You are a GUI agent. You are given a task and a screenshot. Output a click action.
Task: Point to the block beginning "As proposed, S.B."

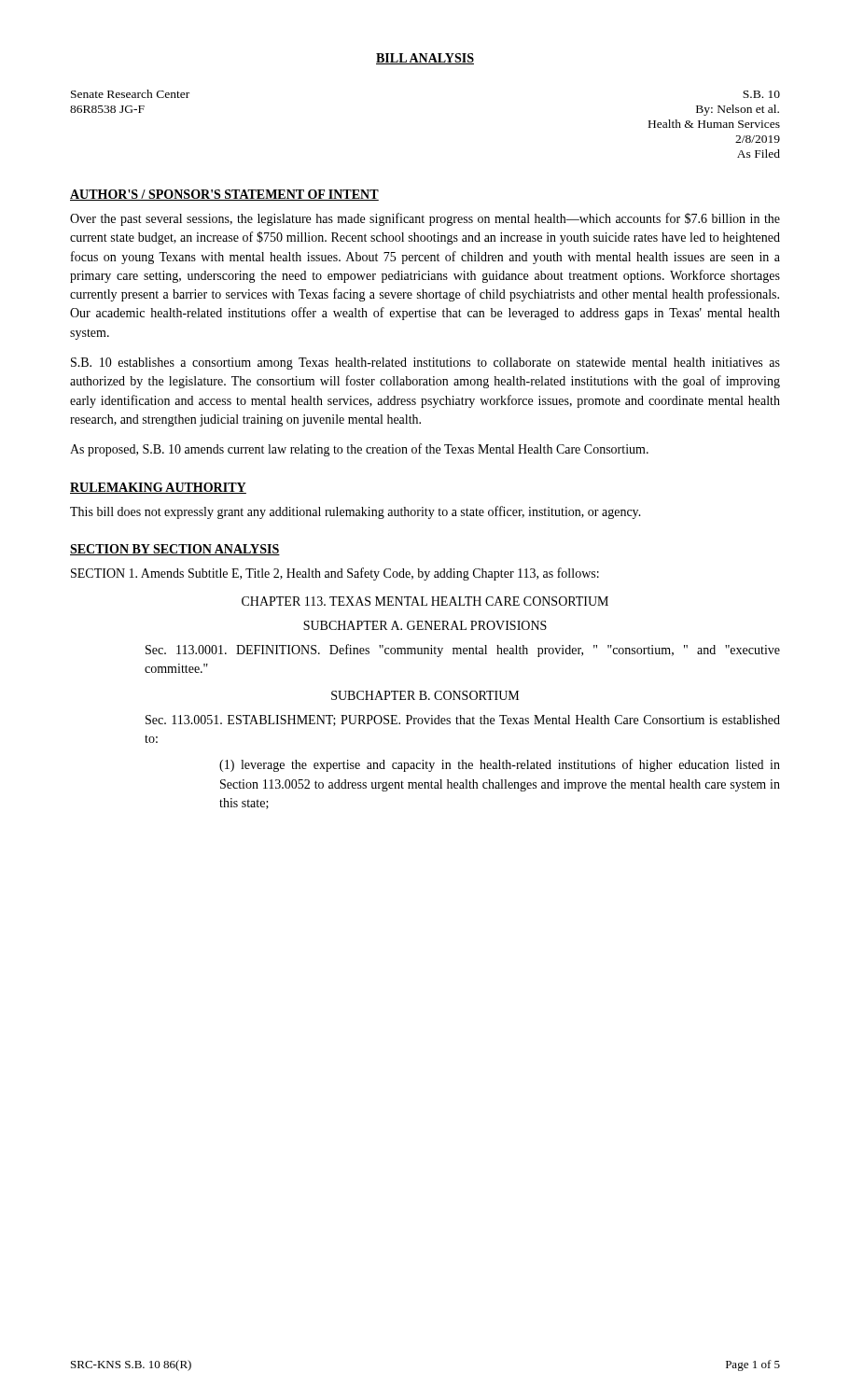(359, 450)
